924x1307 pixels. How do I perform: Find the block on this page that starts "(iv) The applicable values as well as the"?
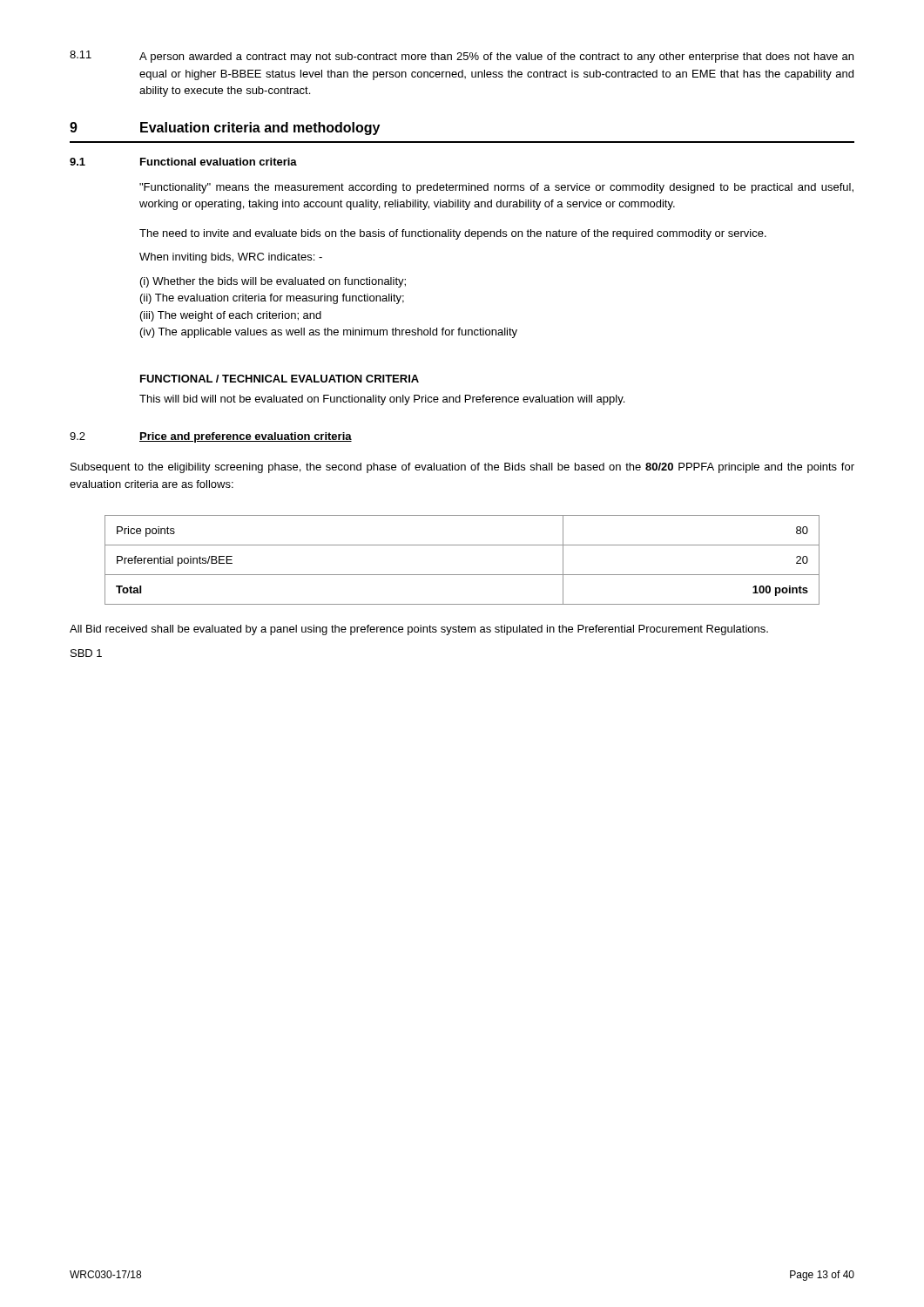pyautogui.click(x=328, y=332)
